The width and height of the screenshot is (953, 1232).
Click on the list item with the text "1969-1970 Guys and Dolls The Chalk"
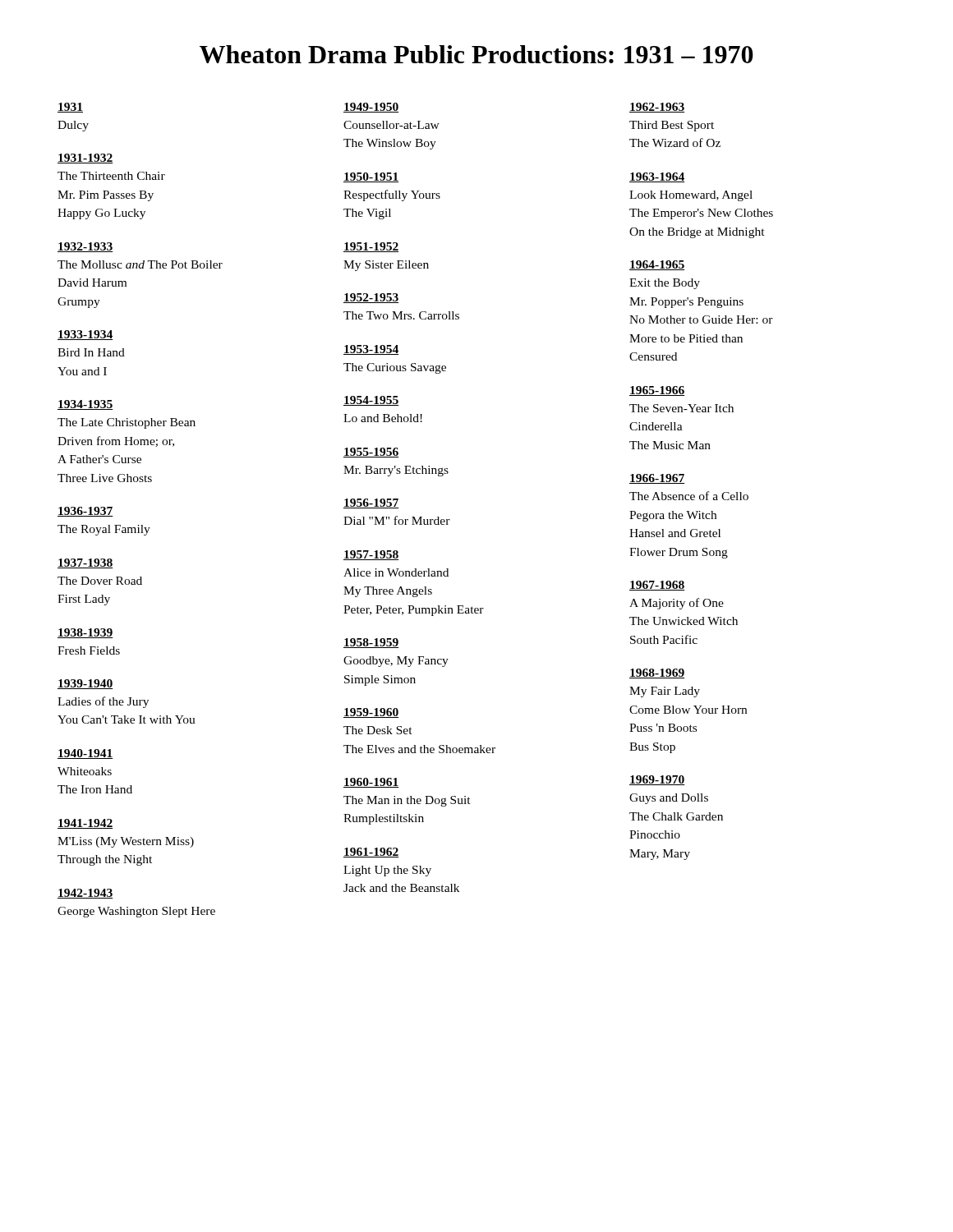(657, 780)
